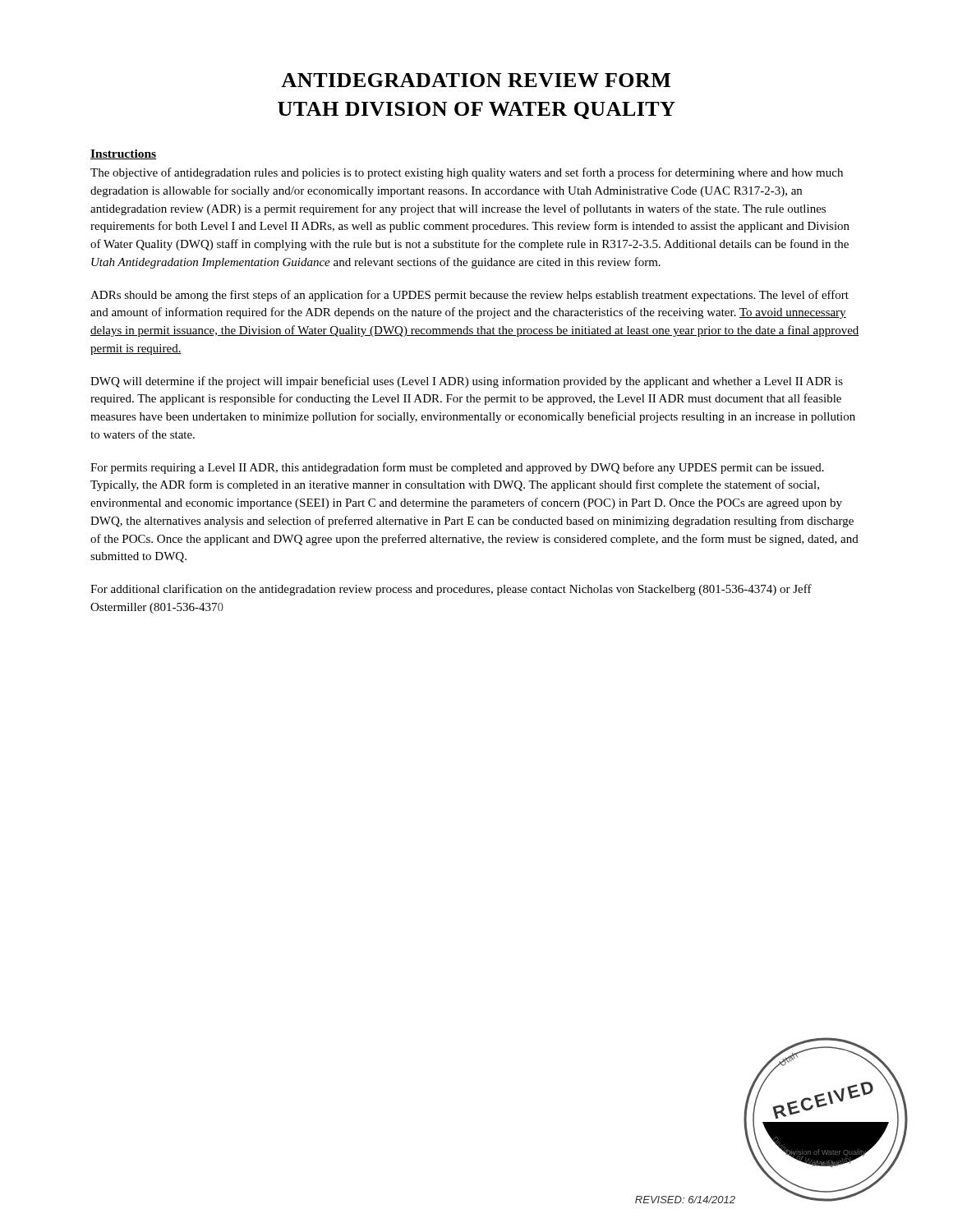The height and width of the screenshot is (1232, 953).
Task: Find the text block with the text "DWQ will determine if"
Action: (x=473, y=408)
